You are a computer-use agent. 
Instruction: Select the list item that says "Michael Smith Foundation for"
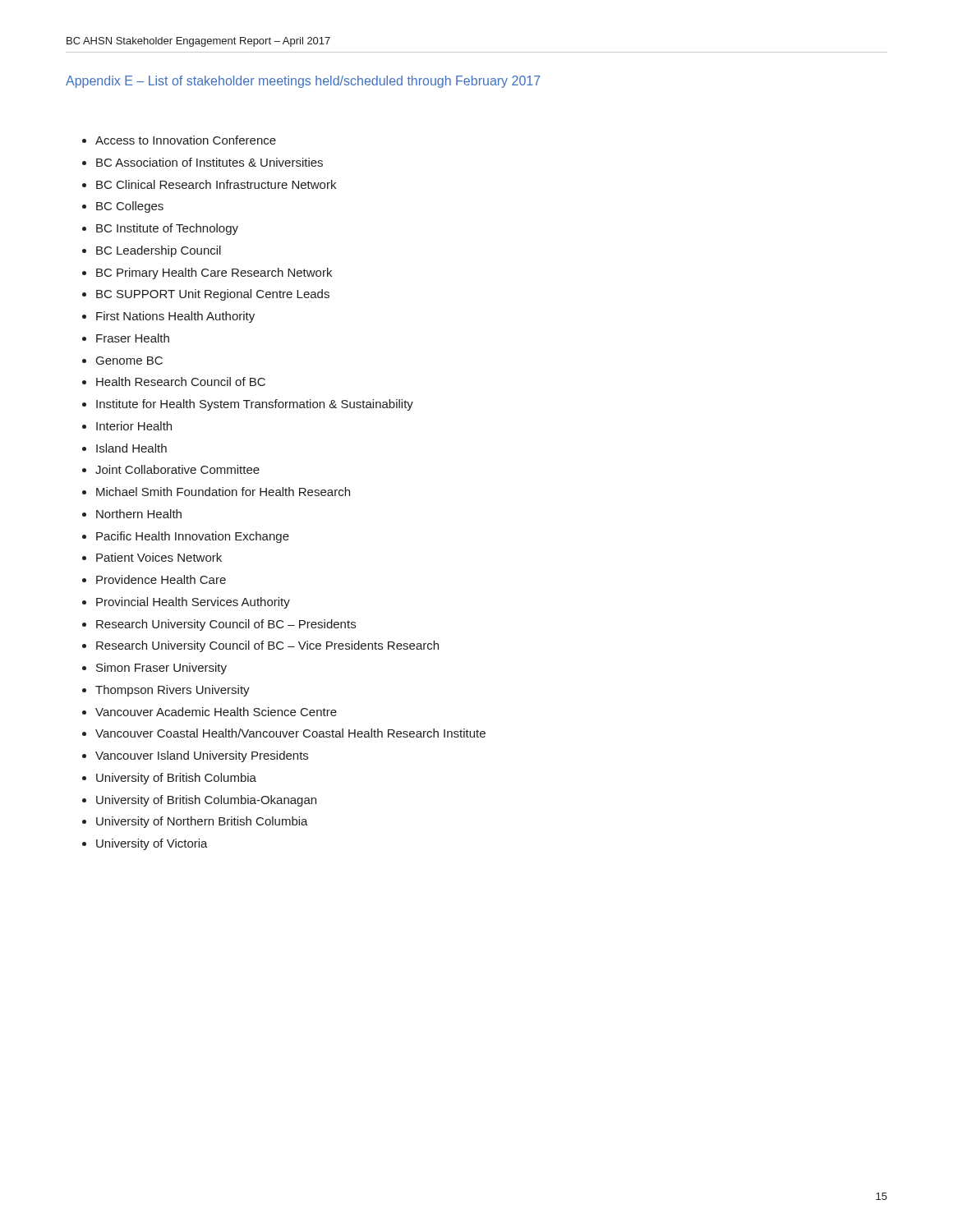[223, 492]
